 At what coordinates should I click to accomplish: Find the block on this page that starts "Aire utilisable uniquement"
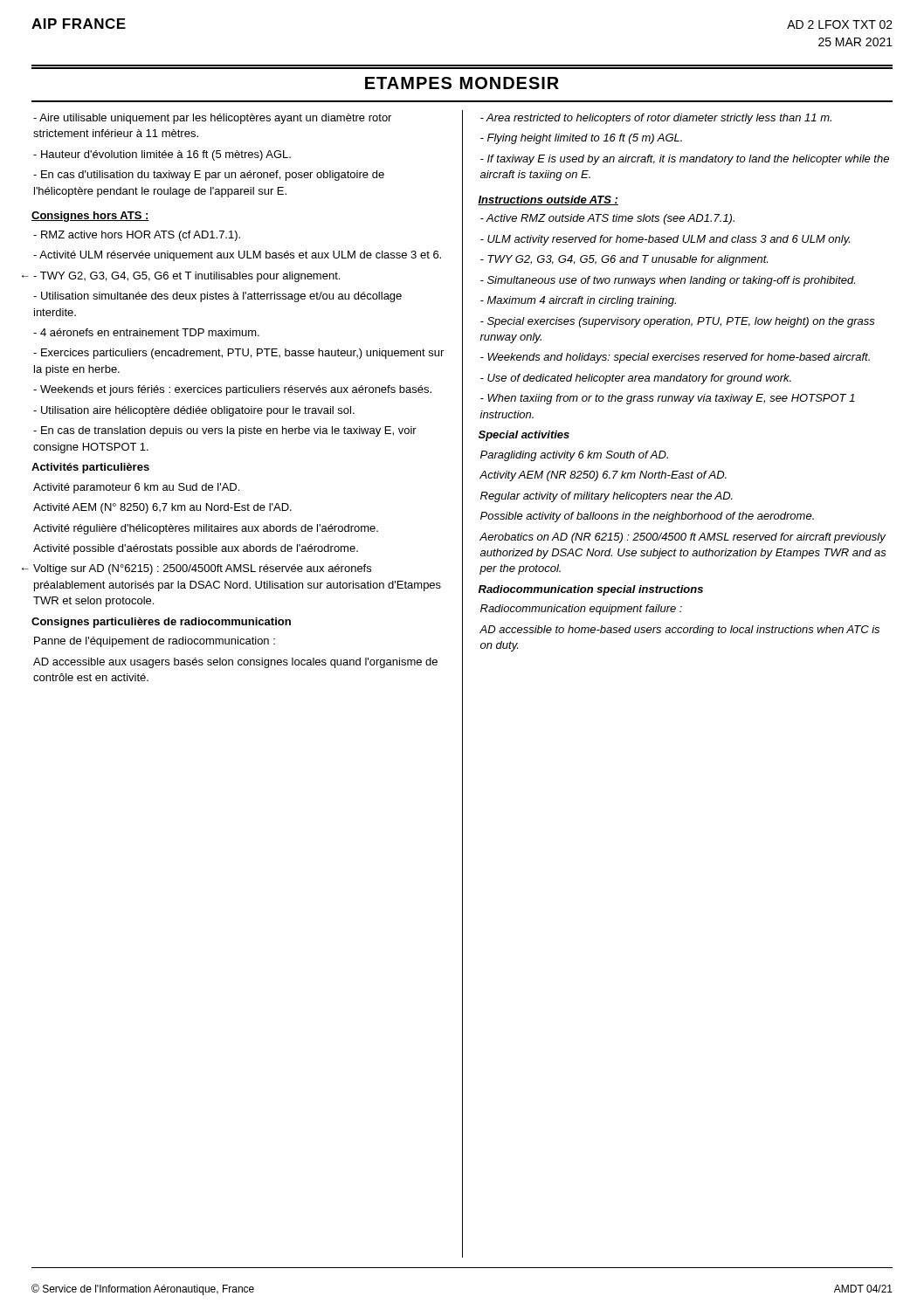pos(239,155)
